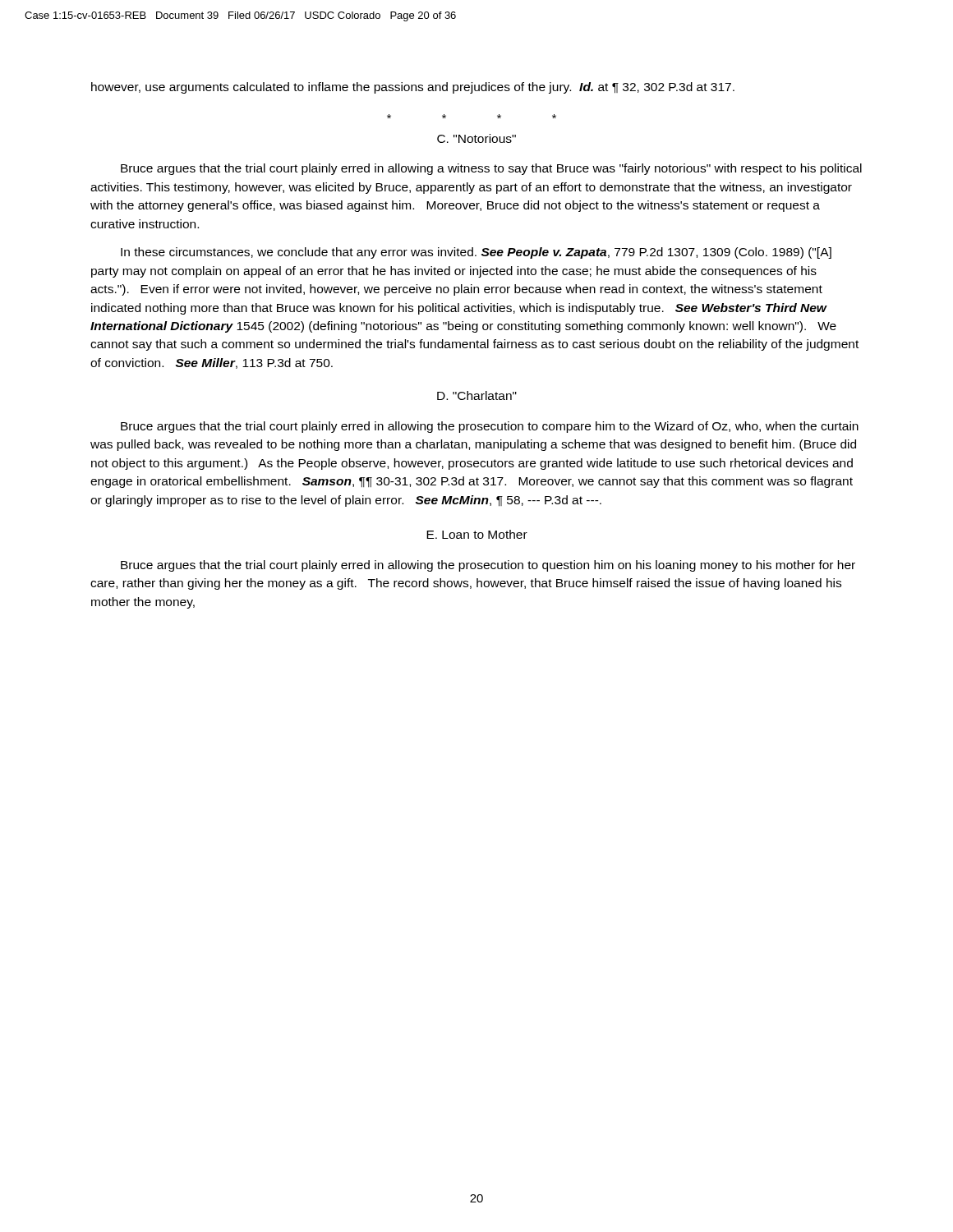This screenshot has width=953, height=1232.
Task: Point to the block starting "D. "Charlatan""
Action: (476, 396)
